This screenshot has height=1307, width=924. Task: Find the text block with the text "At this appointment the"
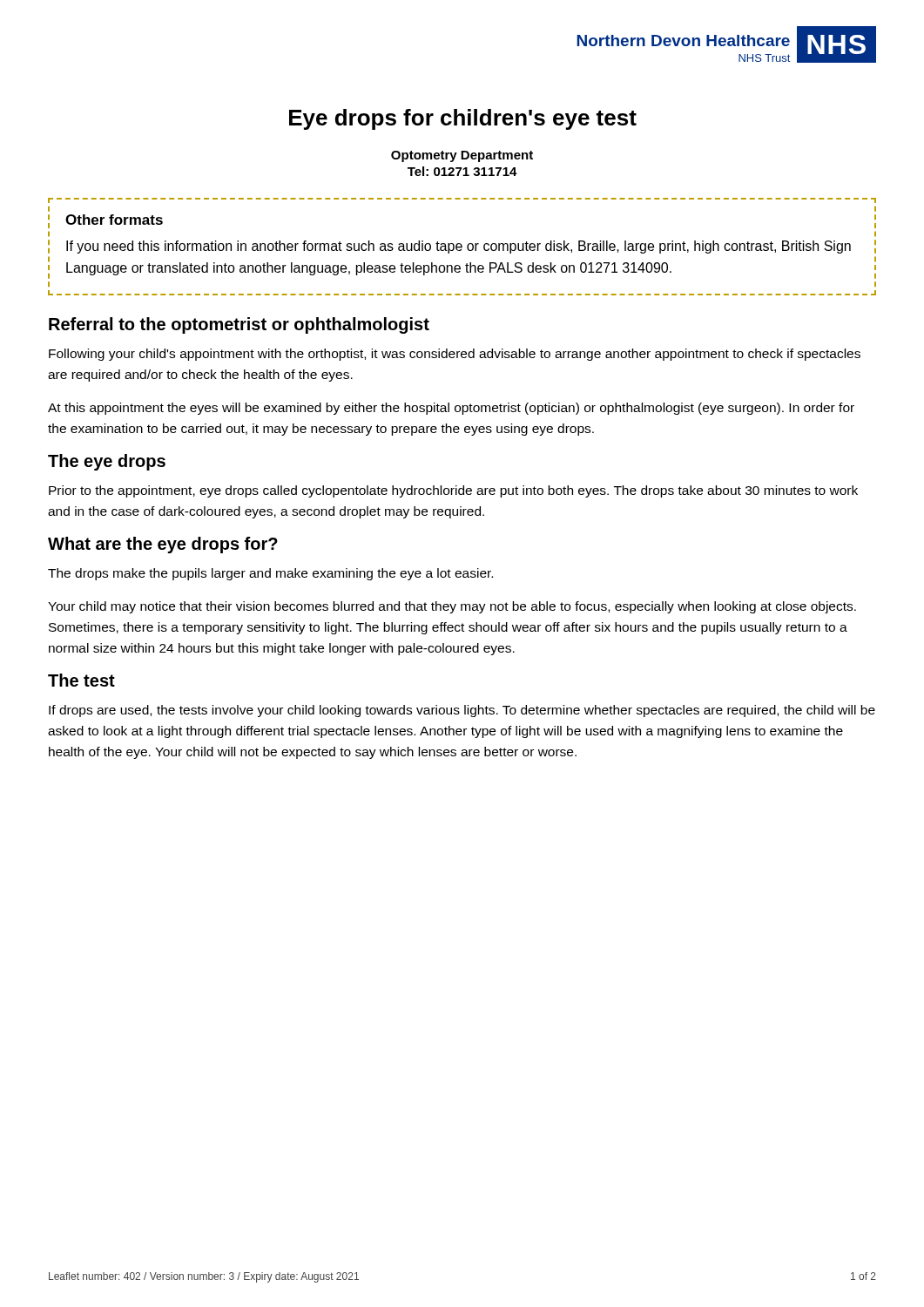coord(451,418)
